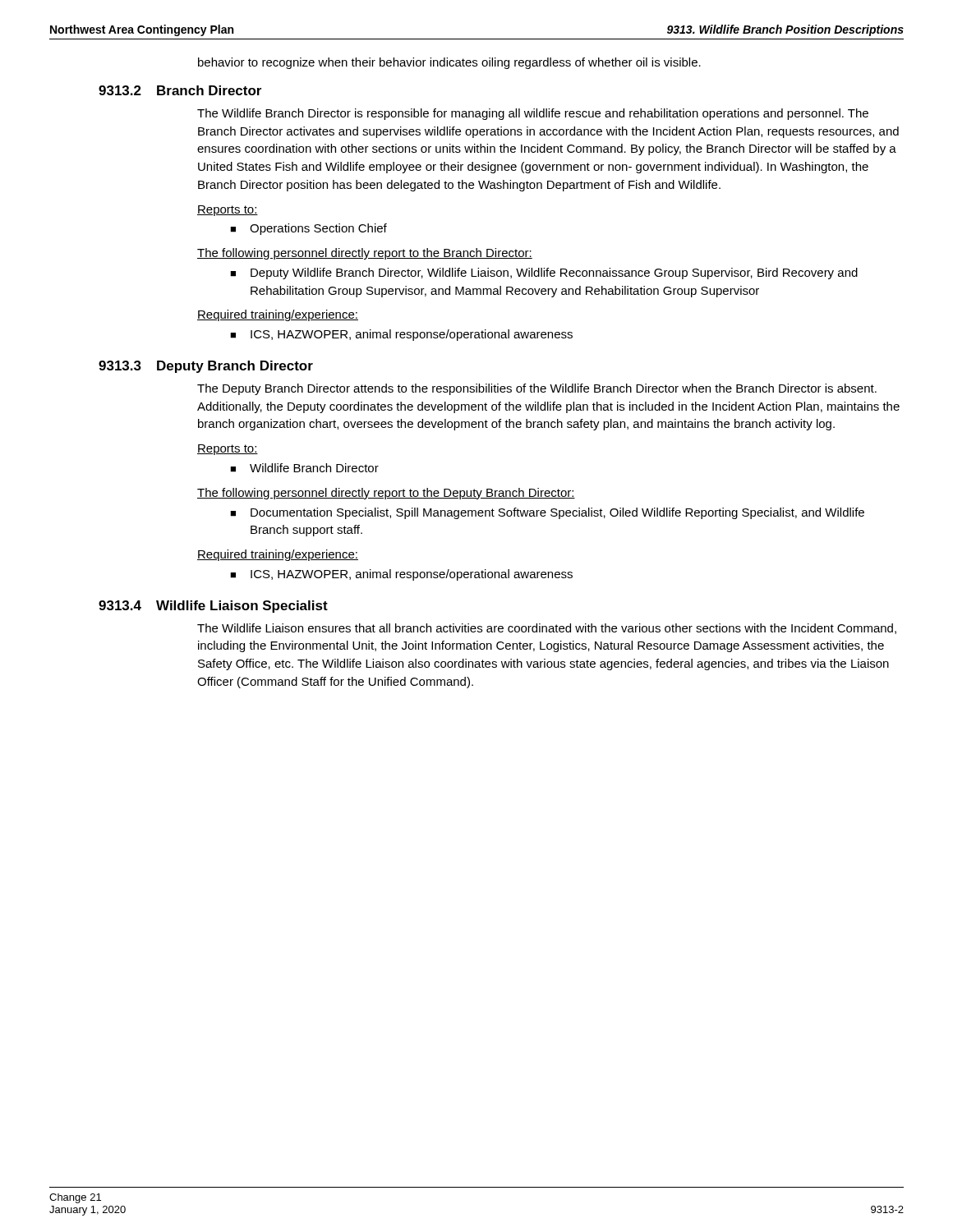Locate the text "9313.4Wildlife Liaison Specialist"
The width and height of the screenshot is (953, 1232).
click(x=213, y=605)
